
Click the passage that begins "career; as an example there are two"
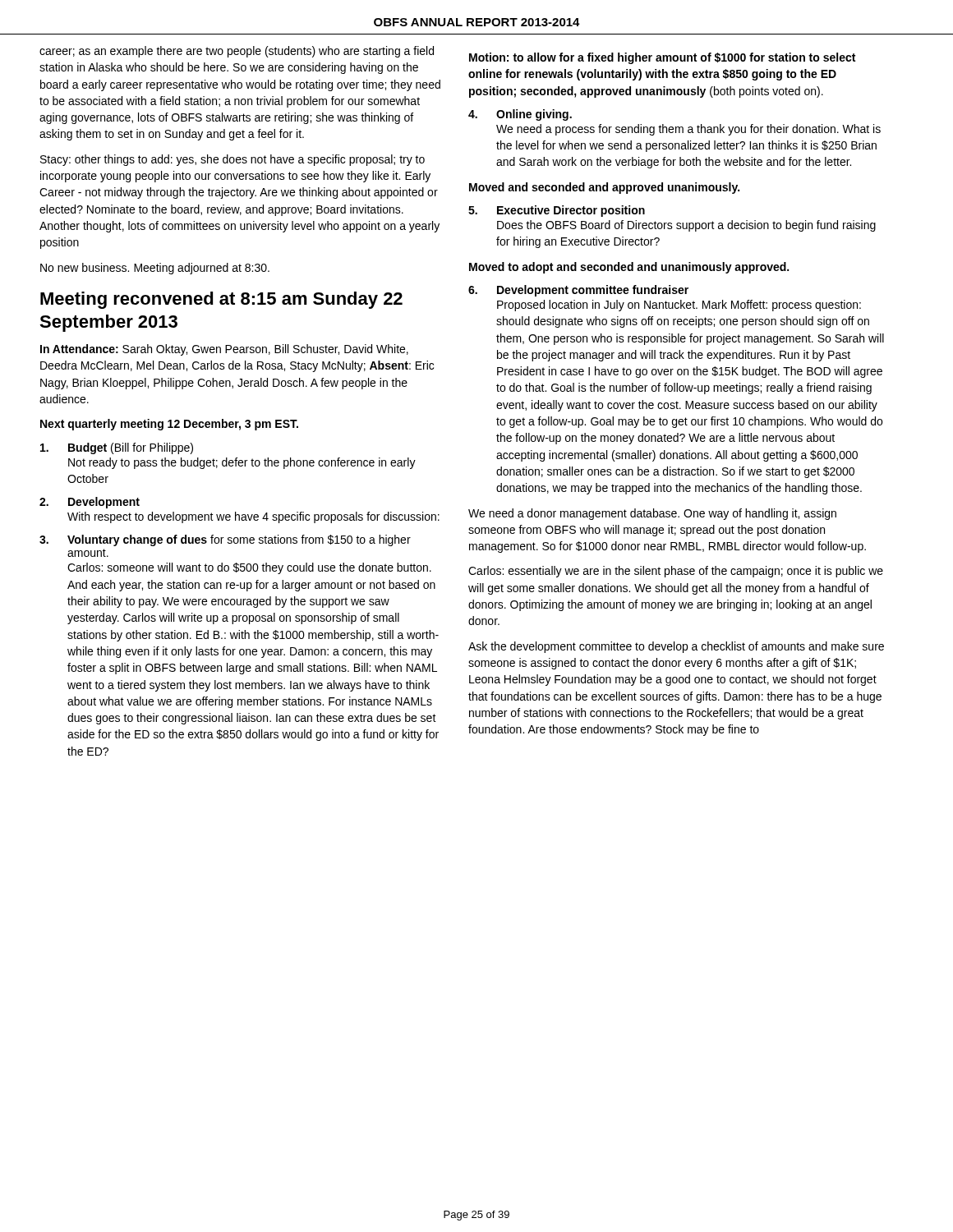click(241, 93)
